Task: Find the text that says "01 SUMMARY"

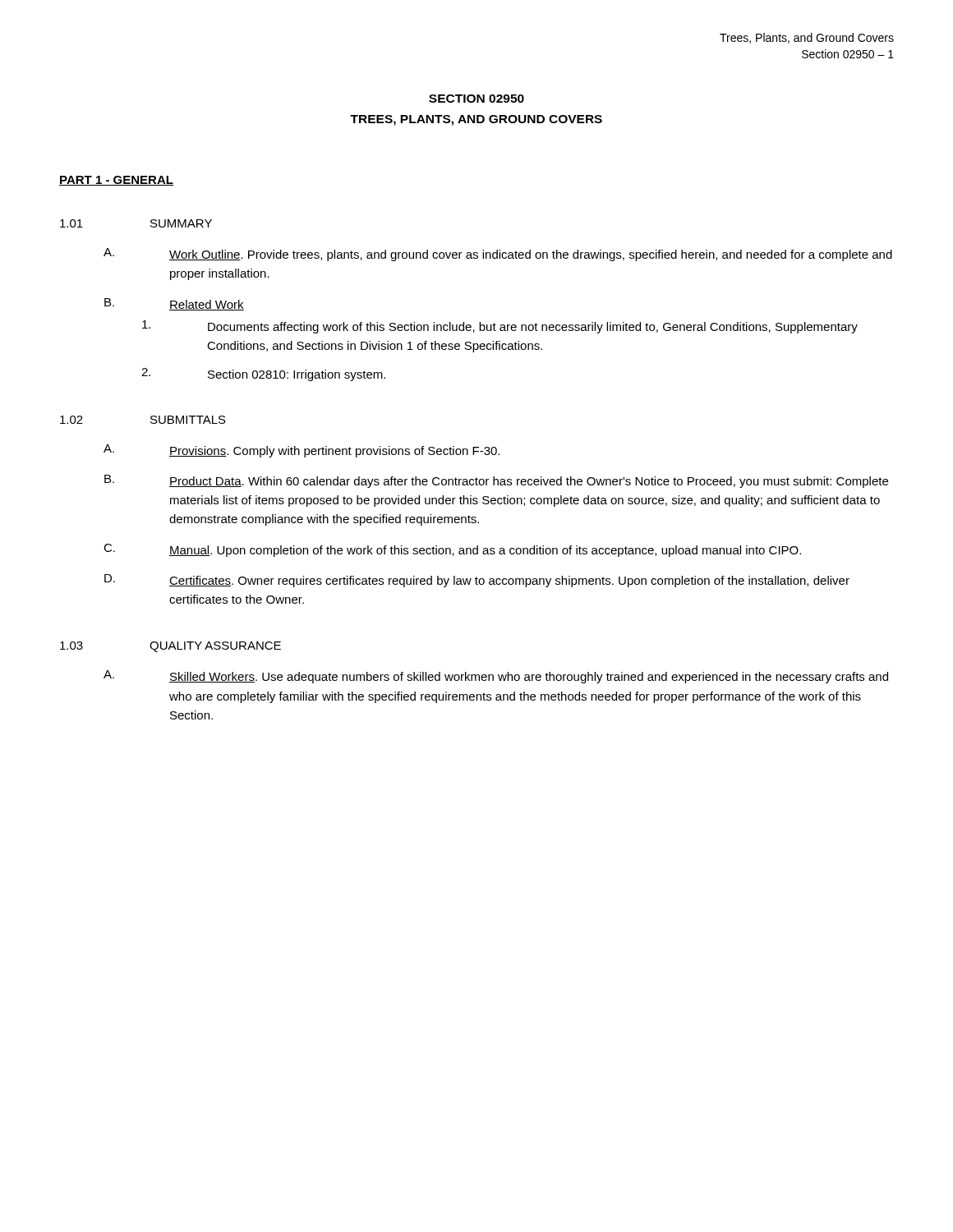Action: [71, 223]
